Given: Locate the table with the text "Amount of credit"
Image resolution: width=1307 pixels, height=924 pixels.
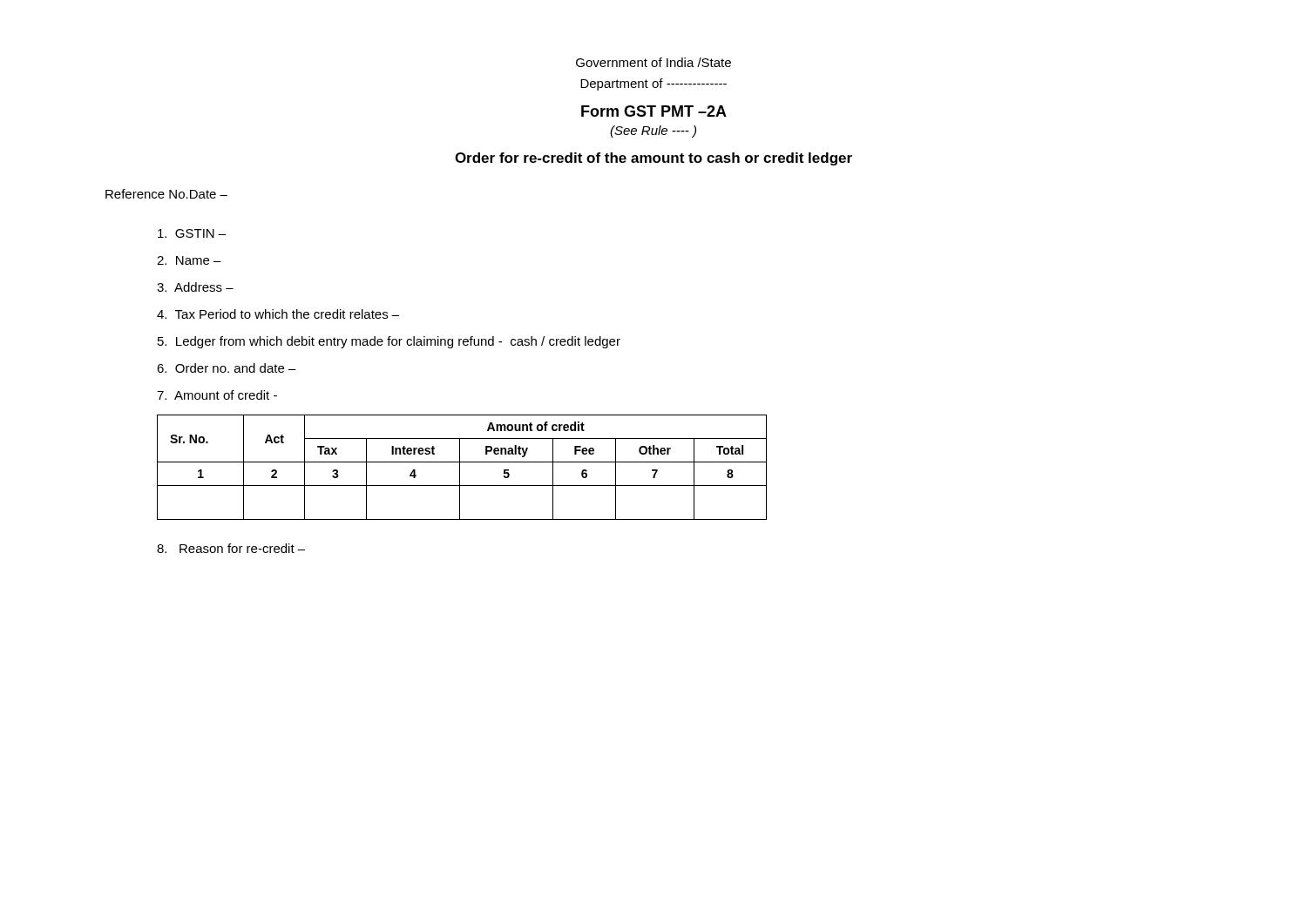Looking at the screenshot, I should [680, 467].
